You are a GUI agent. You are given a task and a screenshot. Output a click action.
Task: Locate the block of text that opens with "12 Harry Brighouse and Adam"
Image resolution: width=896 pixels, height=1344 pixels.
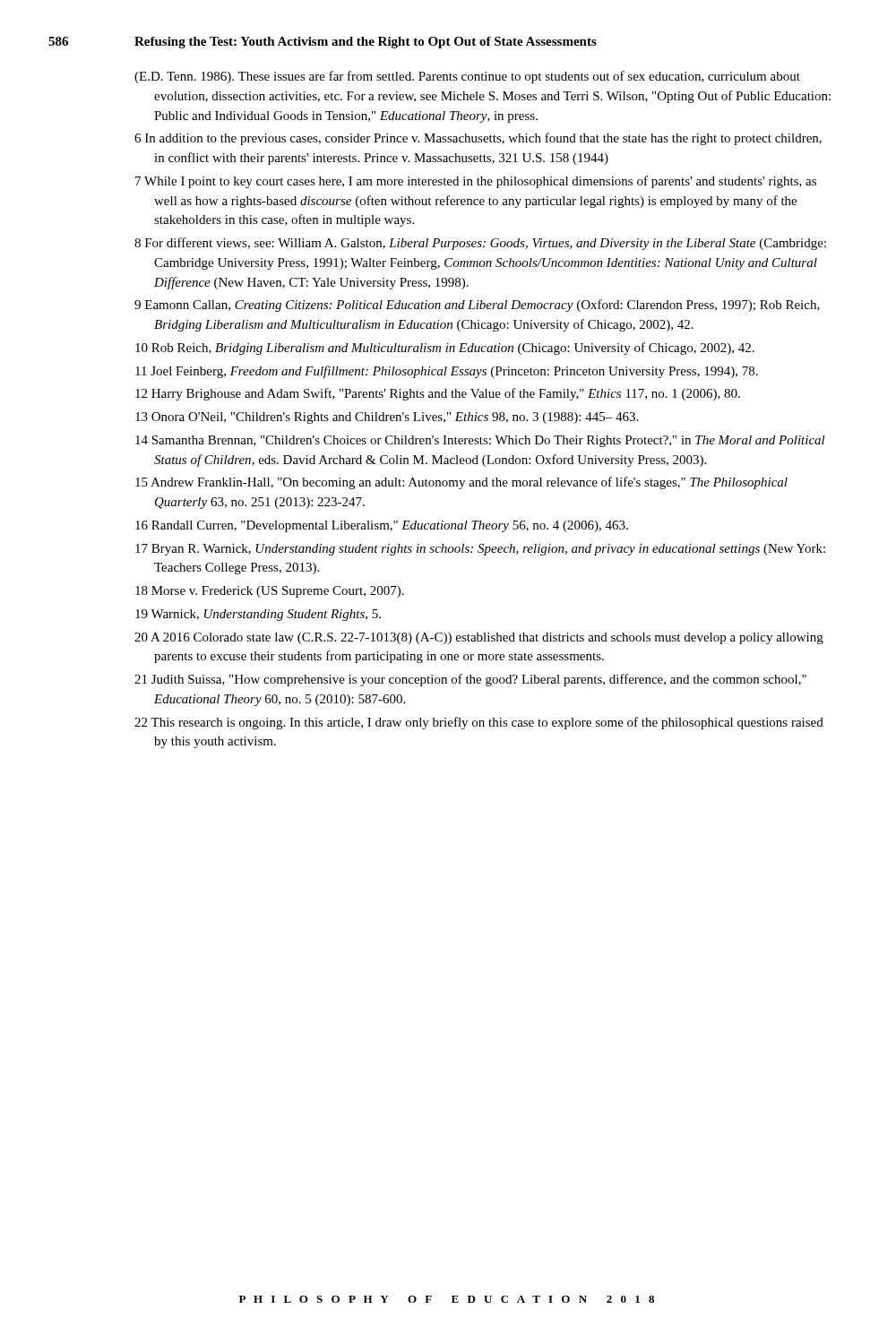tap(438, 394)
